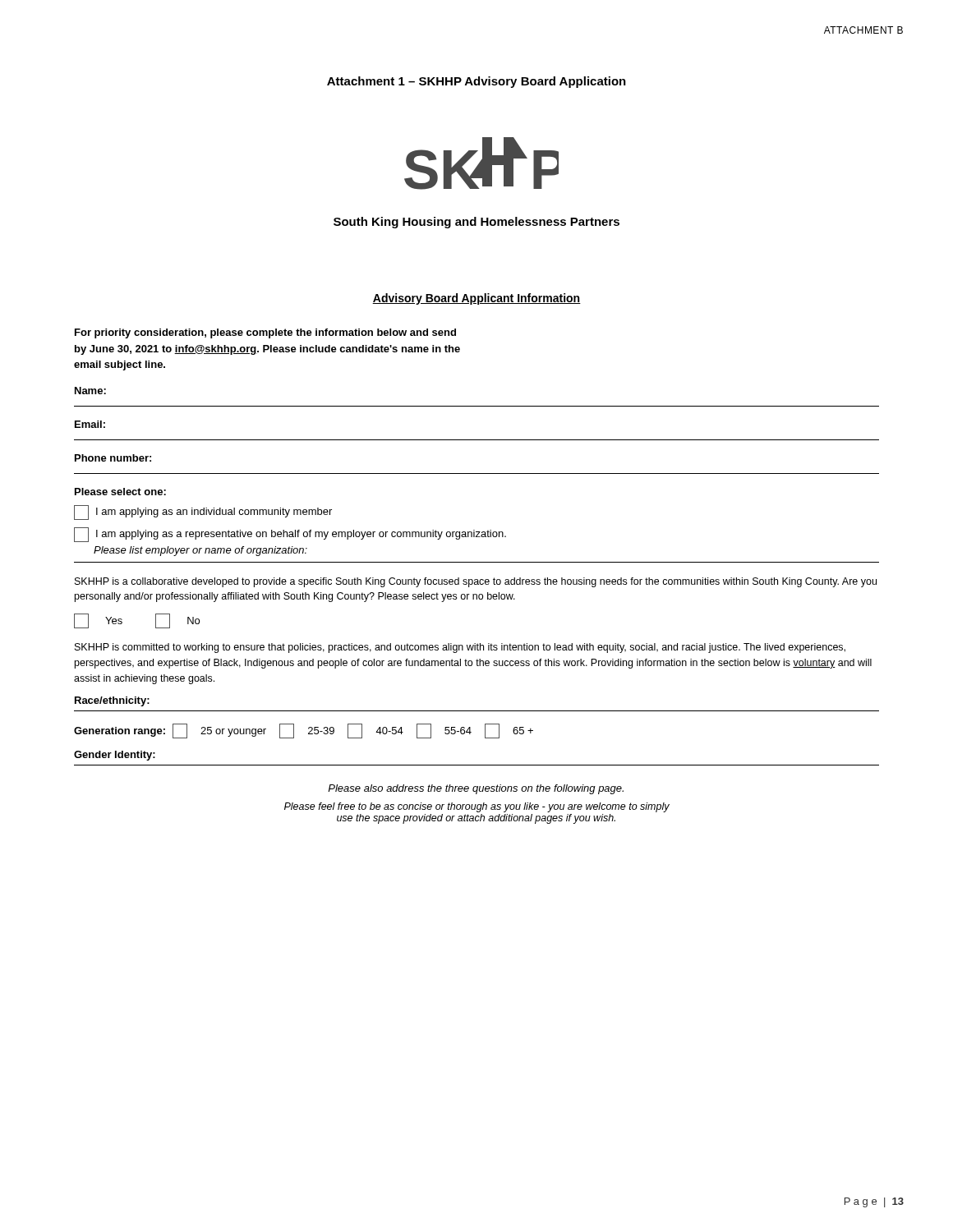
Task: Find the logo
Action: point(476,178)
